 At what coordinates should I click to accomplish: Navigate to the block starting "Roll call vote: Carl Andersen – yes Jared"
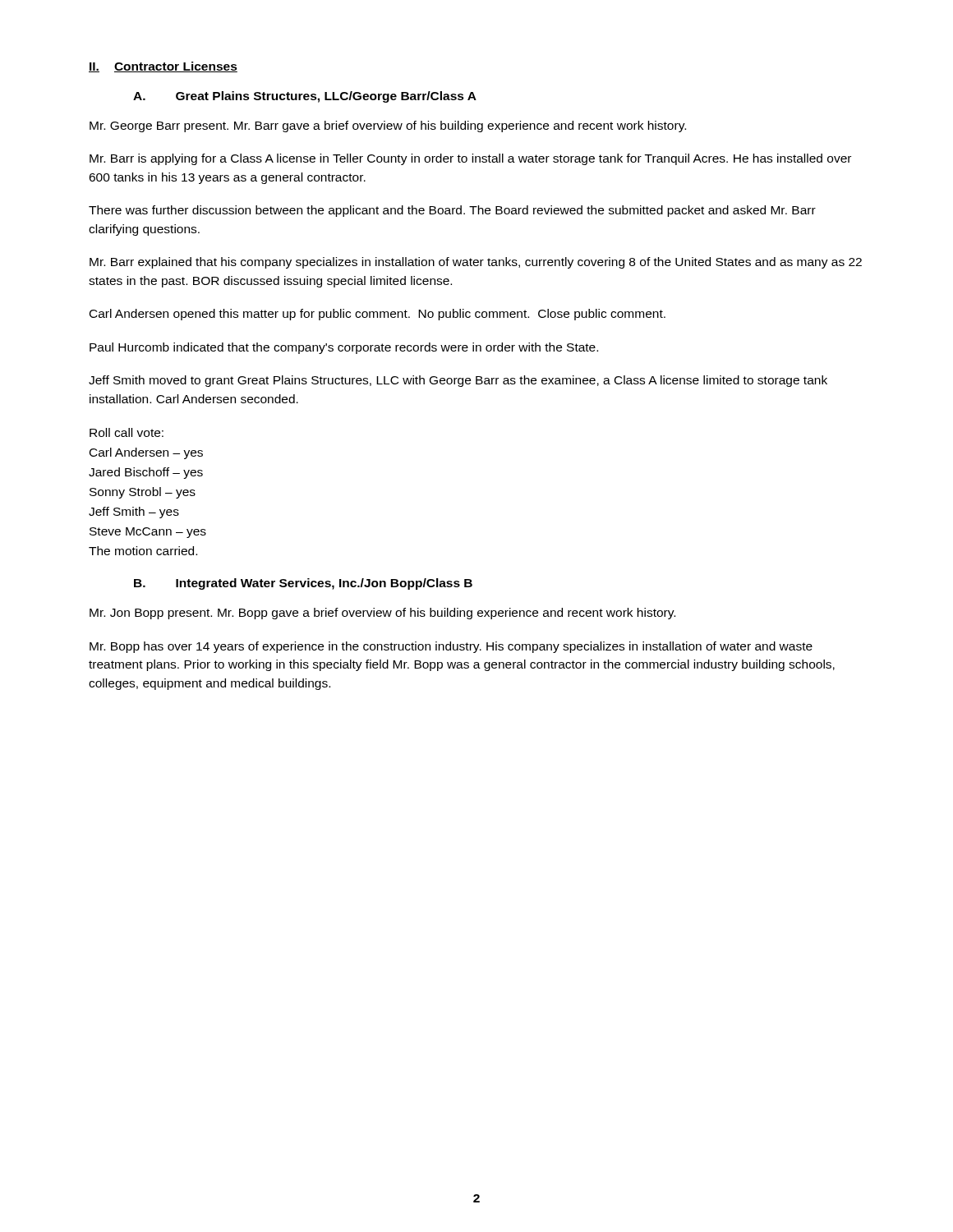point(147,492)
